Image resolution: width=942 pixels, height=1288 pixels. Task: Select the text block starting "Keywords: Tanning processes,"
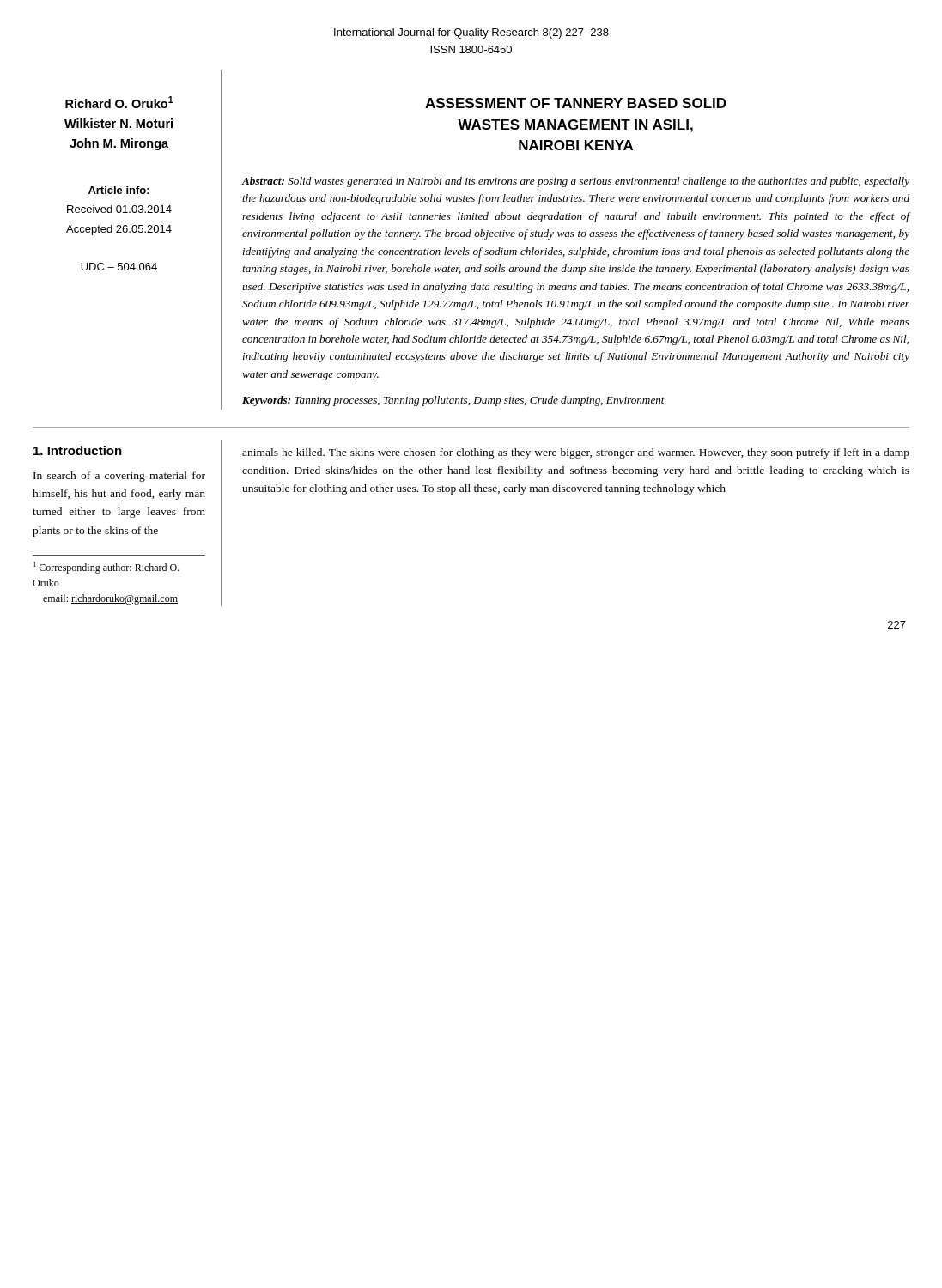(x=453, y=400)
